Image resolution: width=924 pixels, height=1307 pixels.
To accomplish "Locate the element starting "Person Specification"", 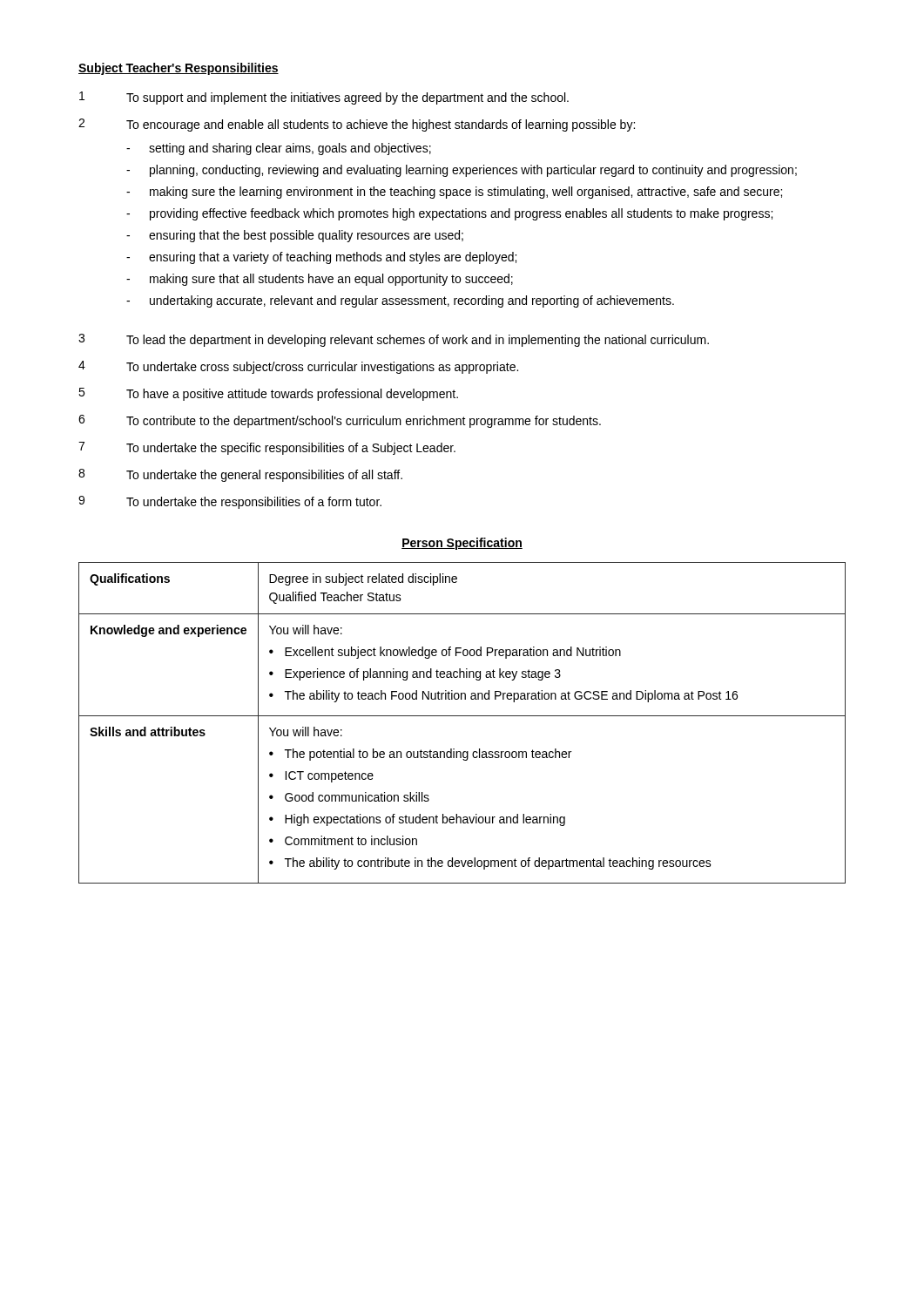I will [x=462, y=543].
